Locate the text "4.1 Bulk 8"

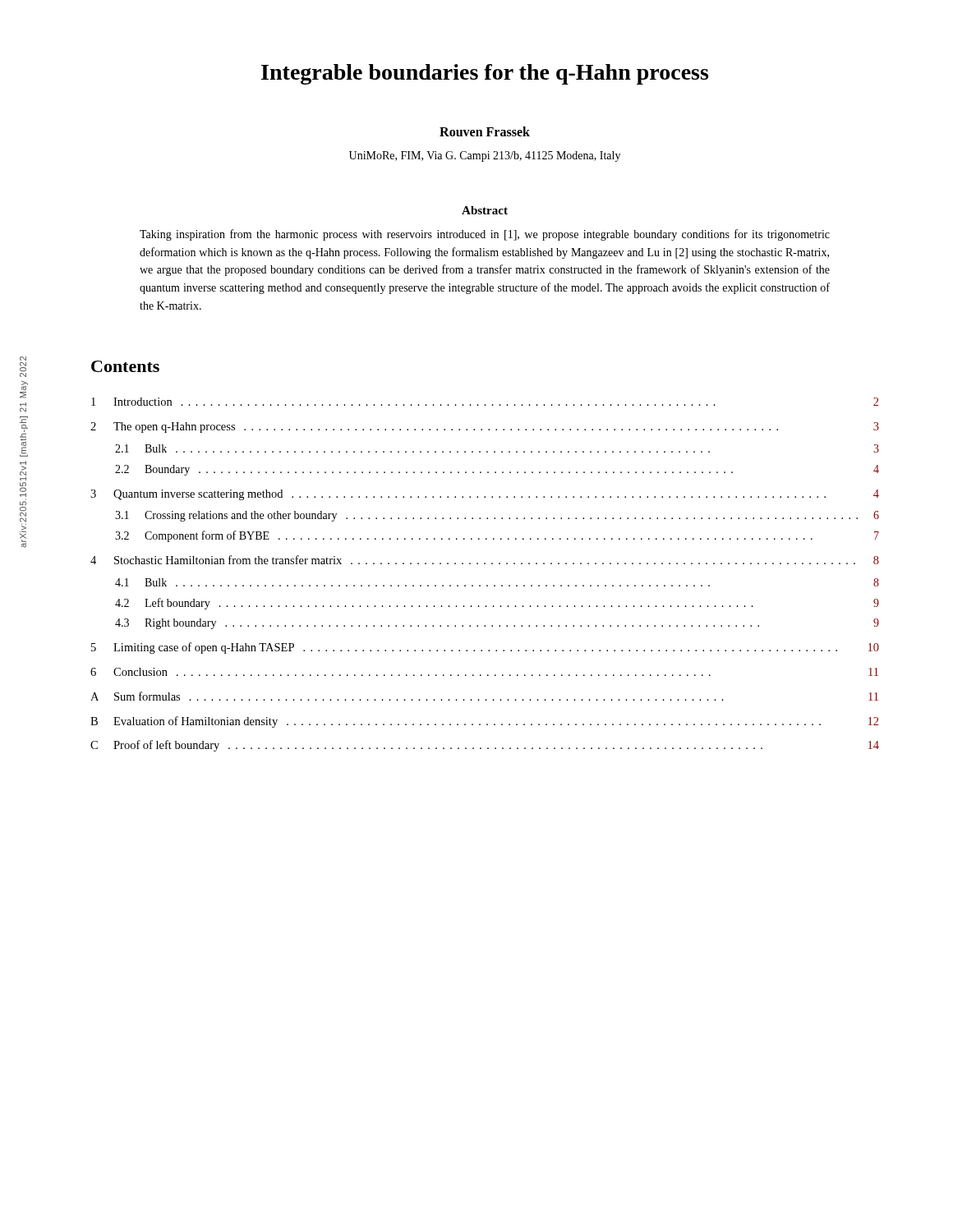click(497, 583)
